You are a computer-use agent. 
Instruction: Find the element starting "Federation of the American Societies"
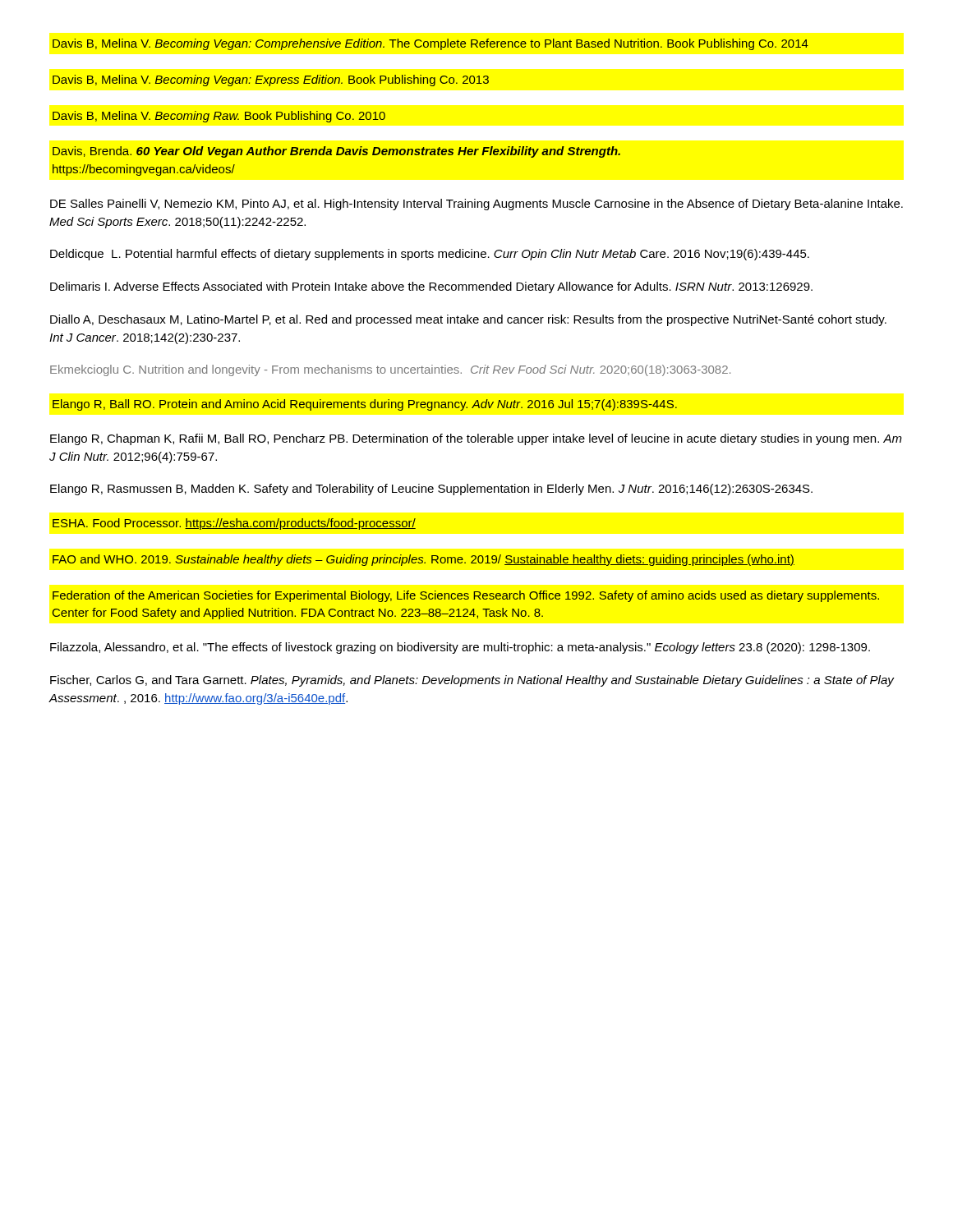click(x=466, y=604)
